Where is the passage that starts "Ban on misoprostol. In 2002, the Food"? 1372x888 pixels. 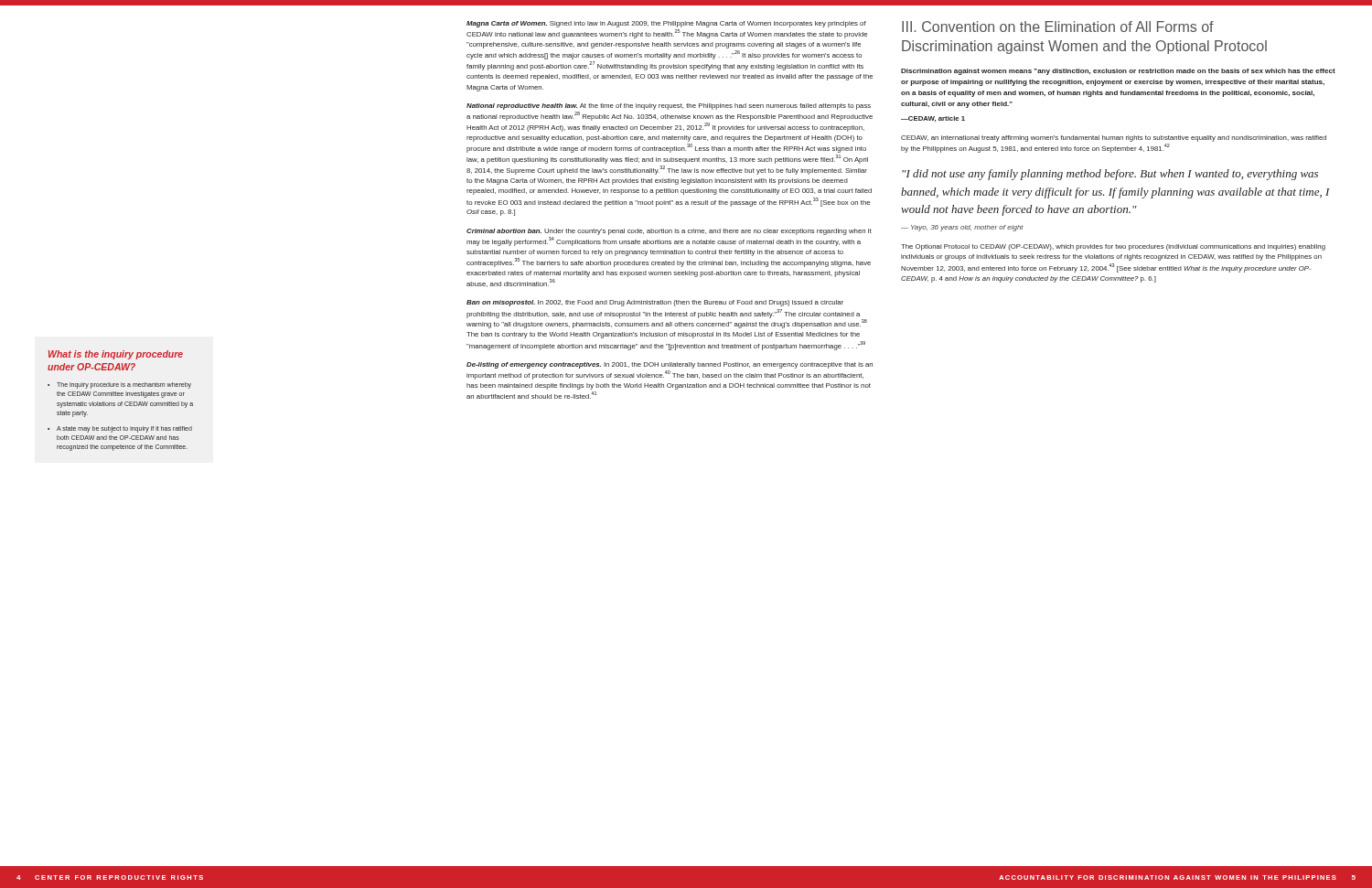click(x=670, y=324)
